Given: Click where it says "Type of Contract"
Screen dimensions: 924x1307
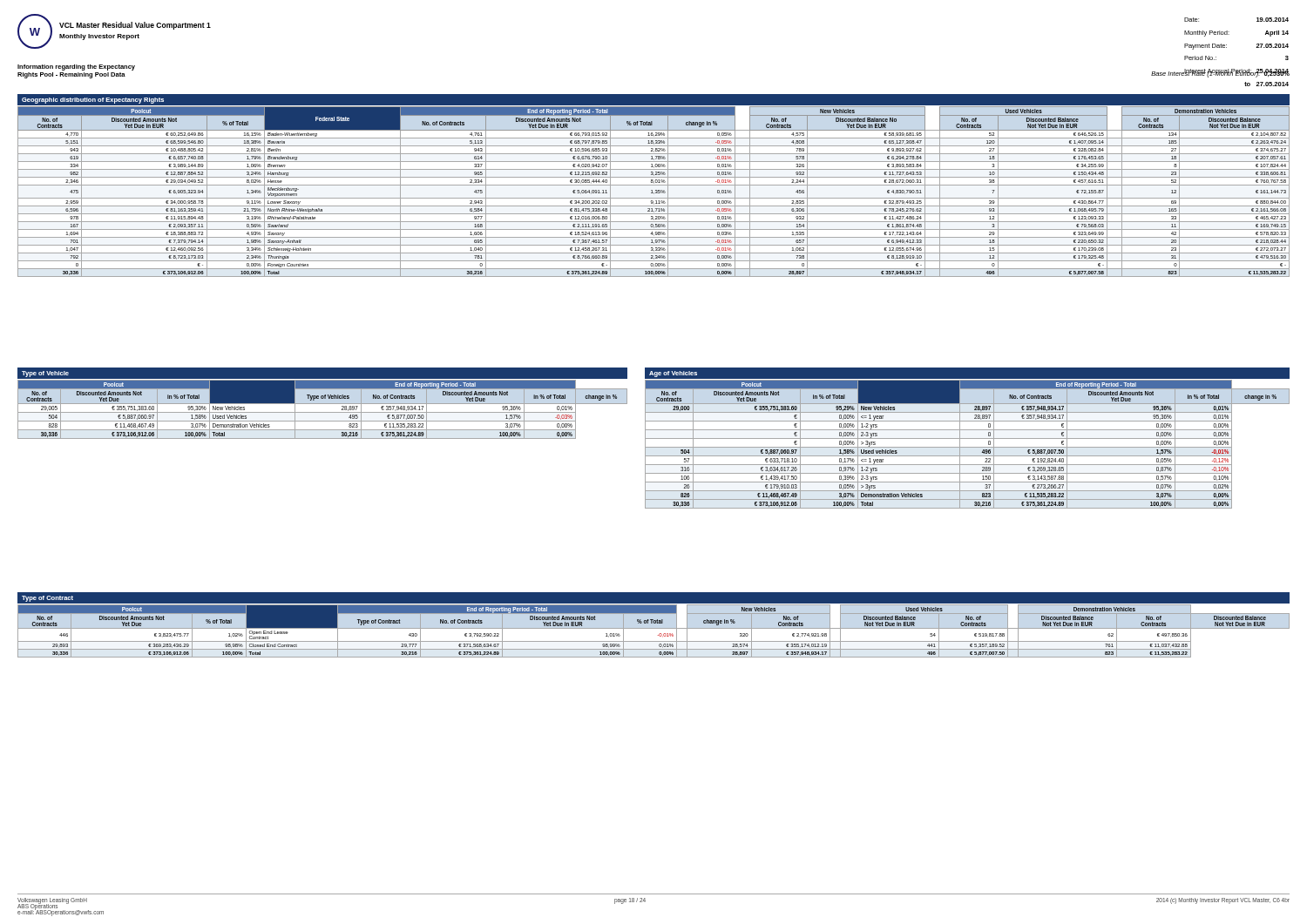Looking at the screenshot, I should point(48,598).
